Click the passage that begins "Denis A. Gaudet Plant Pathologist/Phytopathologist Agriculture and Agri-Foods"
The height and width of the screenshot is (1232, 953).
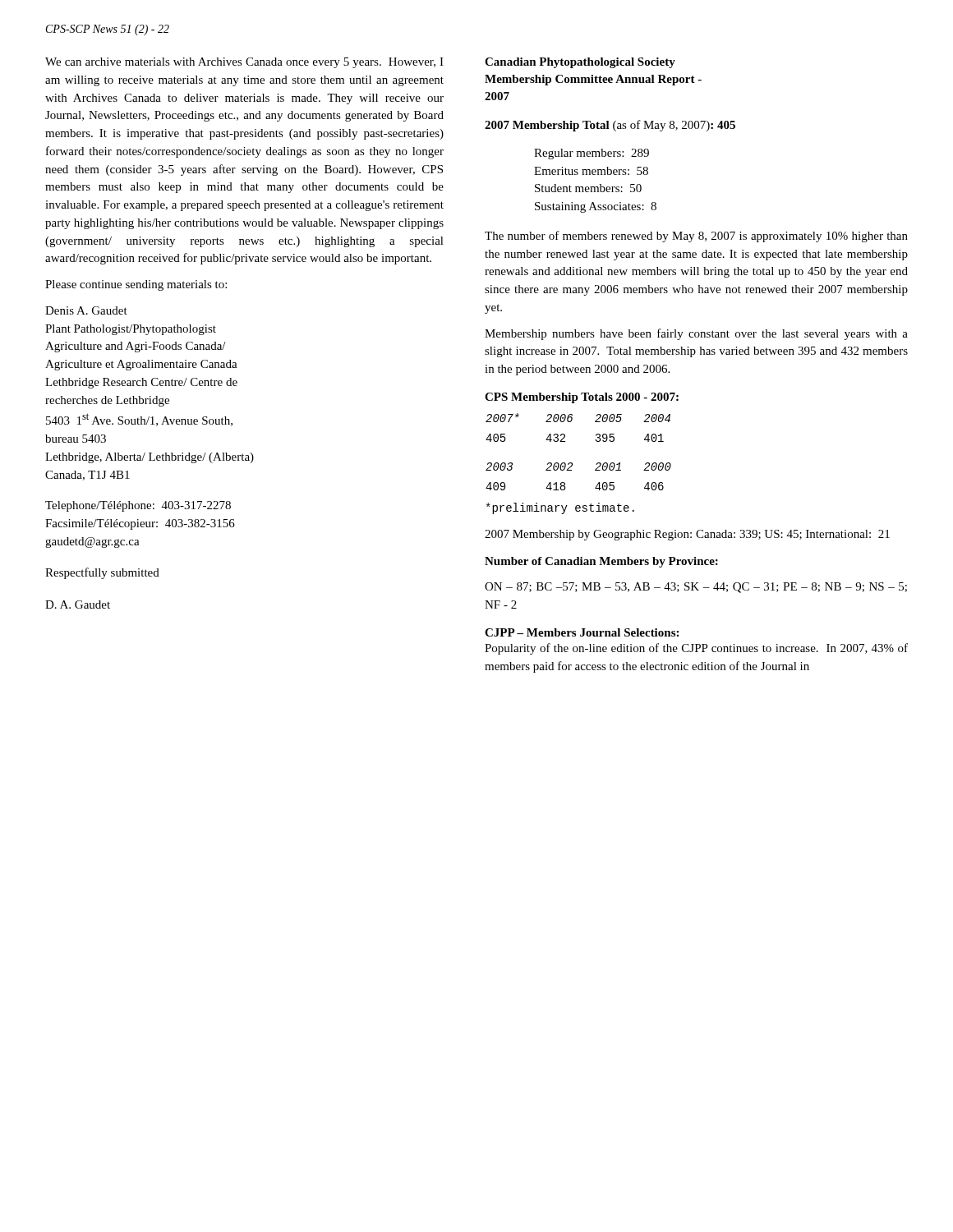pyautogui.click(x=244, y=393)
